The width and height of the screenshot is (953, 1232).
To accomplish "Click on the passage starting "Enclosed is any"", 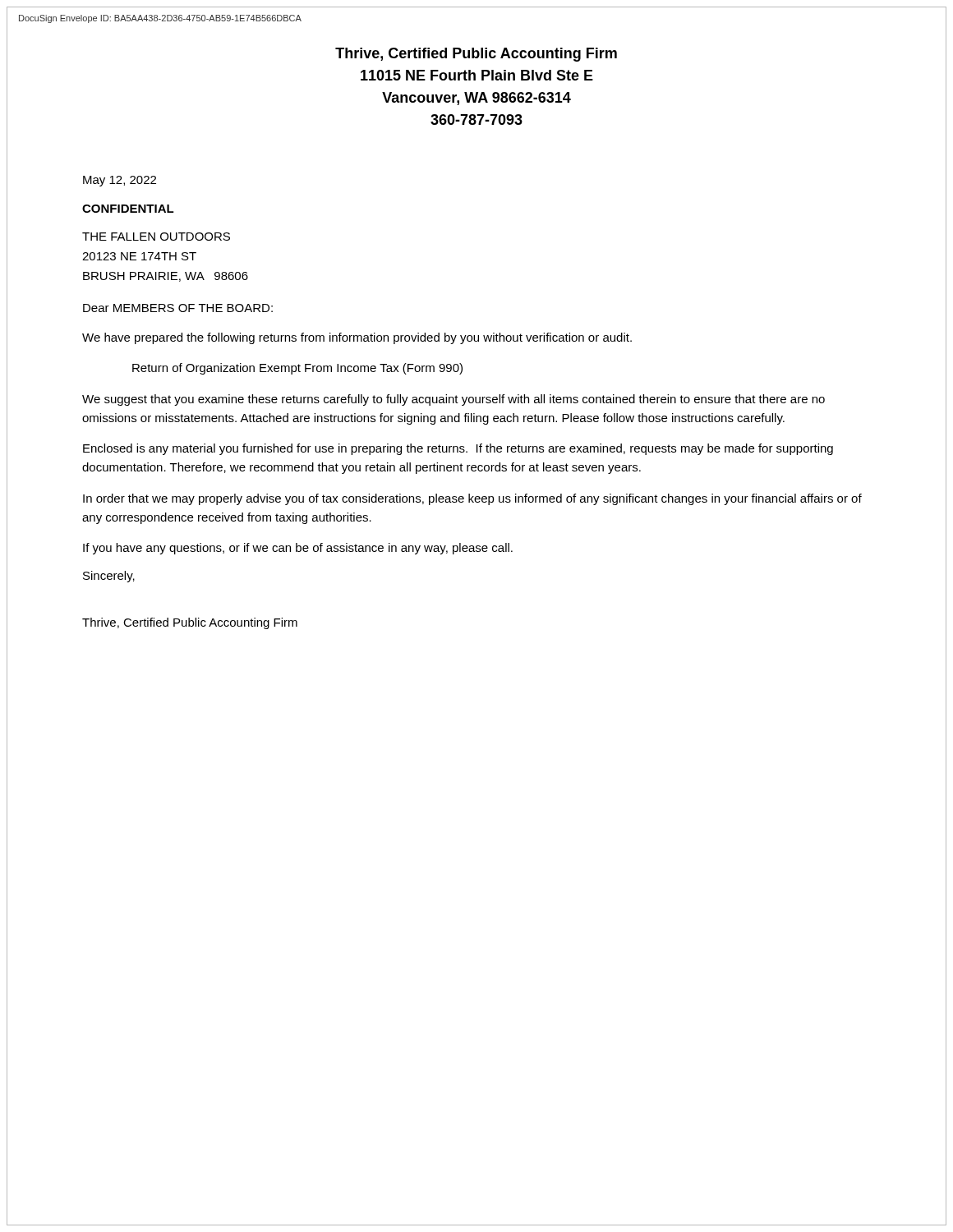I will pos(458,458).
